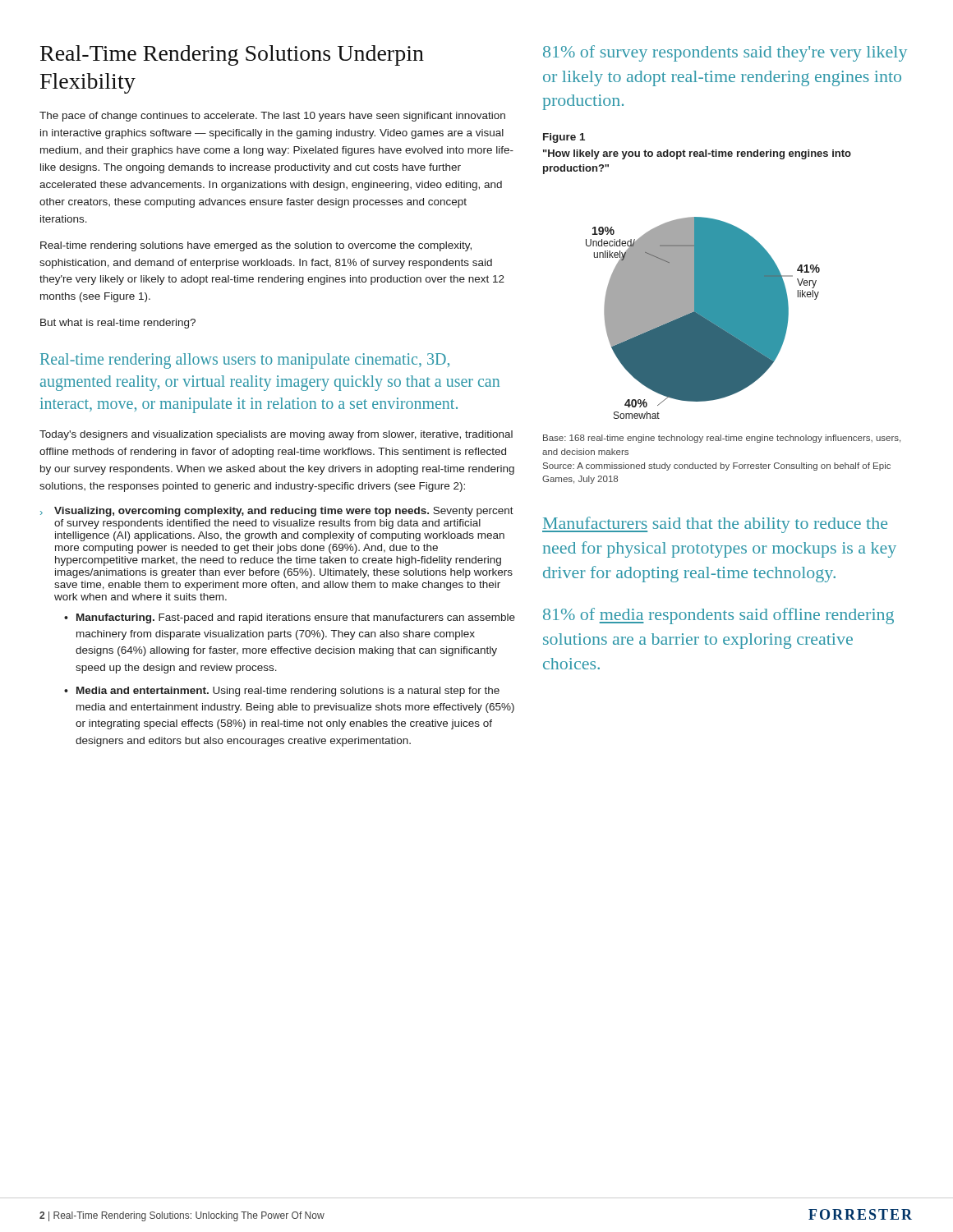The height and width of the screenshot is (1232, 953).
Task: Select the text block with the text "Today's designers and visualization specialists are moving away"
Action: (x=278, y=461)
